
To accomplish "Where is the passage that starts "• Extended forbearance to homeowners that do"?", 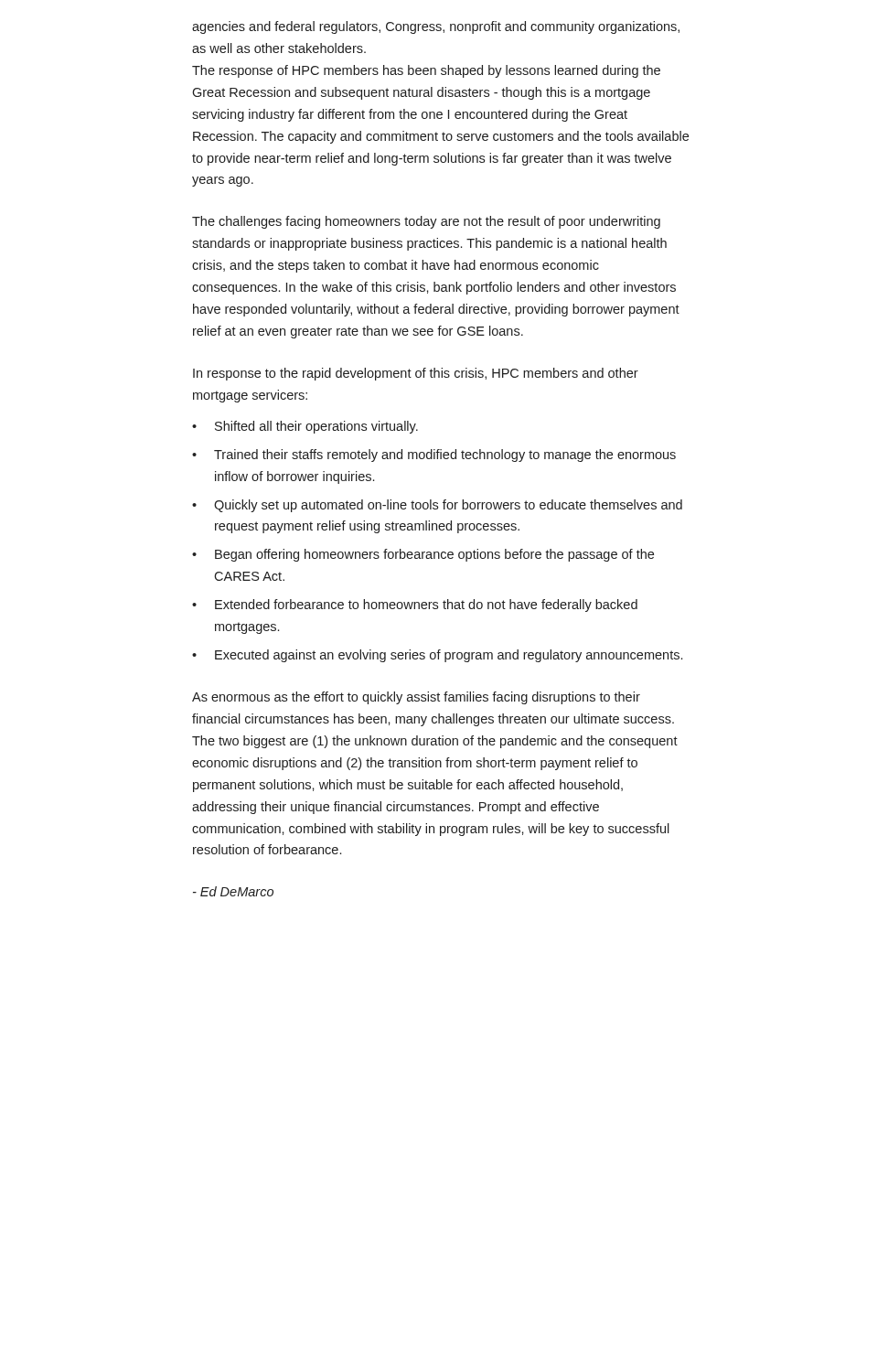I will [x=441, y=617].
